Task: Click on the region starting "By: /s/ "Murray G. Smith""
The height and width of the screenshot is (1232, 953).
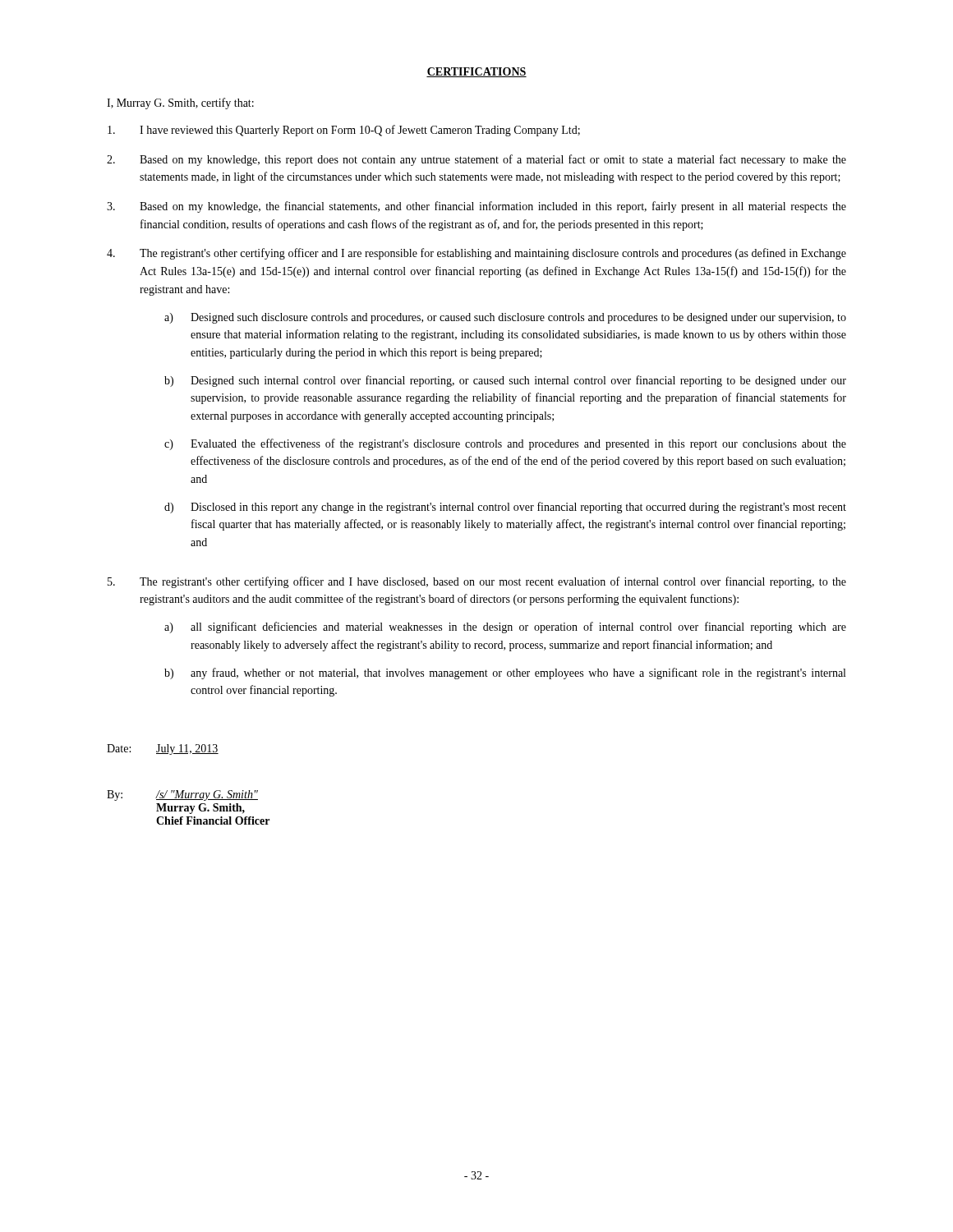Action: coord(188,808)
